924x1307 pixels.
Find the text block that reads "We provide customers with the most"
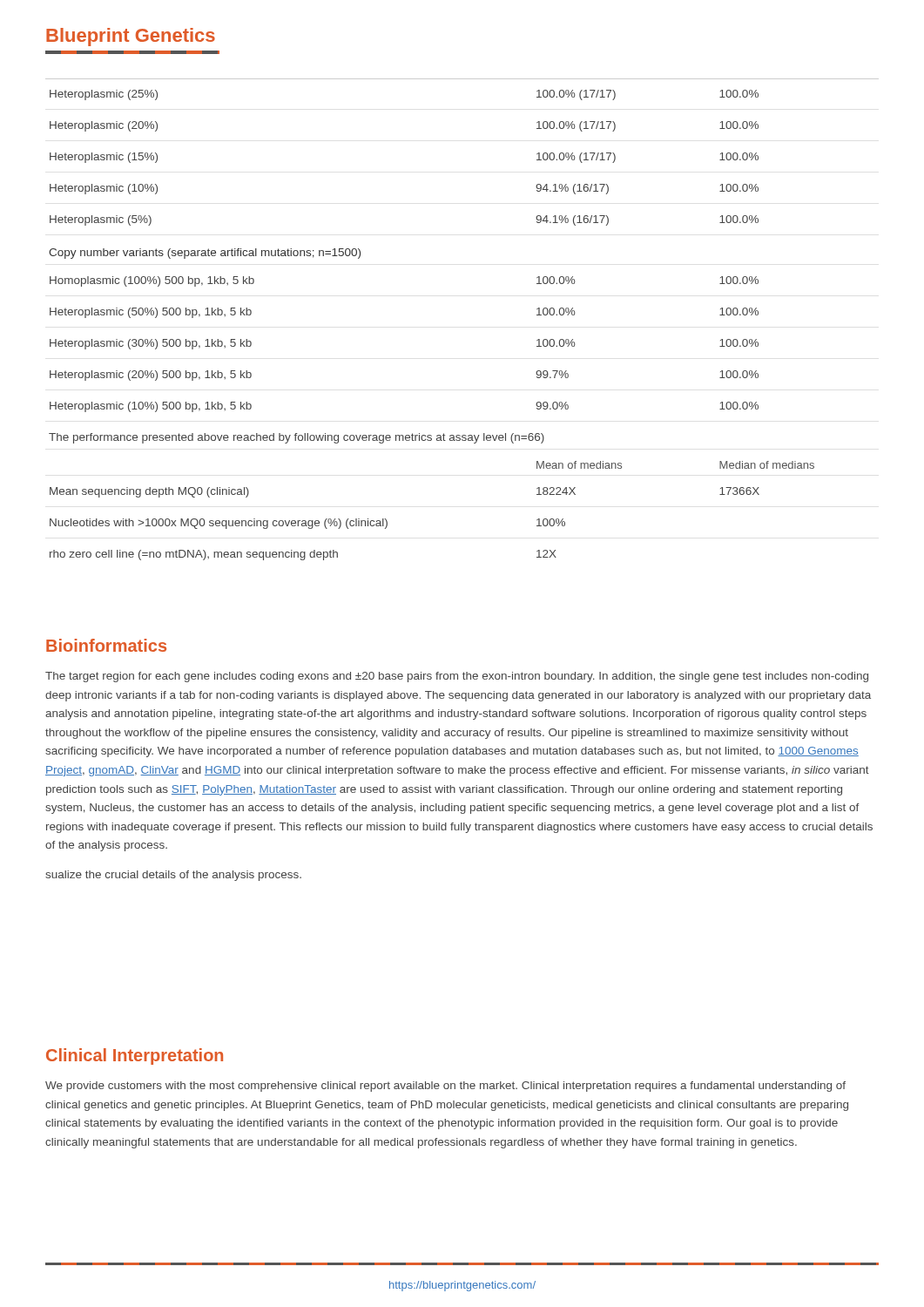coord(462,1114)
